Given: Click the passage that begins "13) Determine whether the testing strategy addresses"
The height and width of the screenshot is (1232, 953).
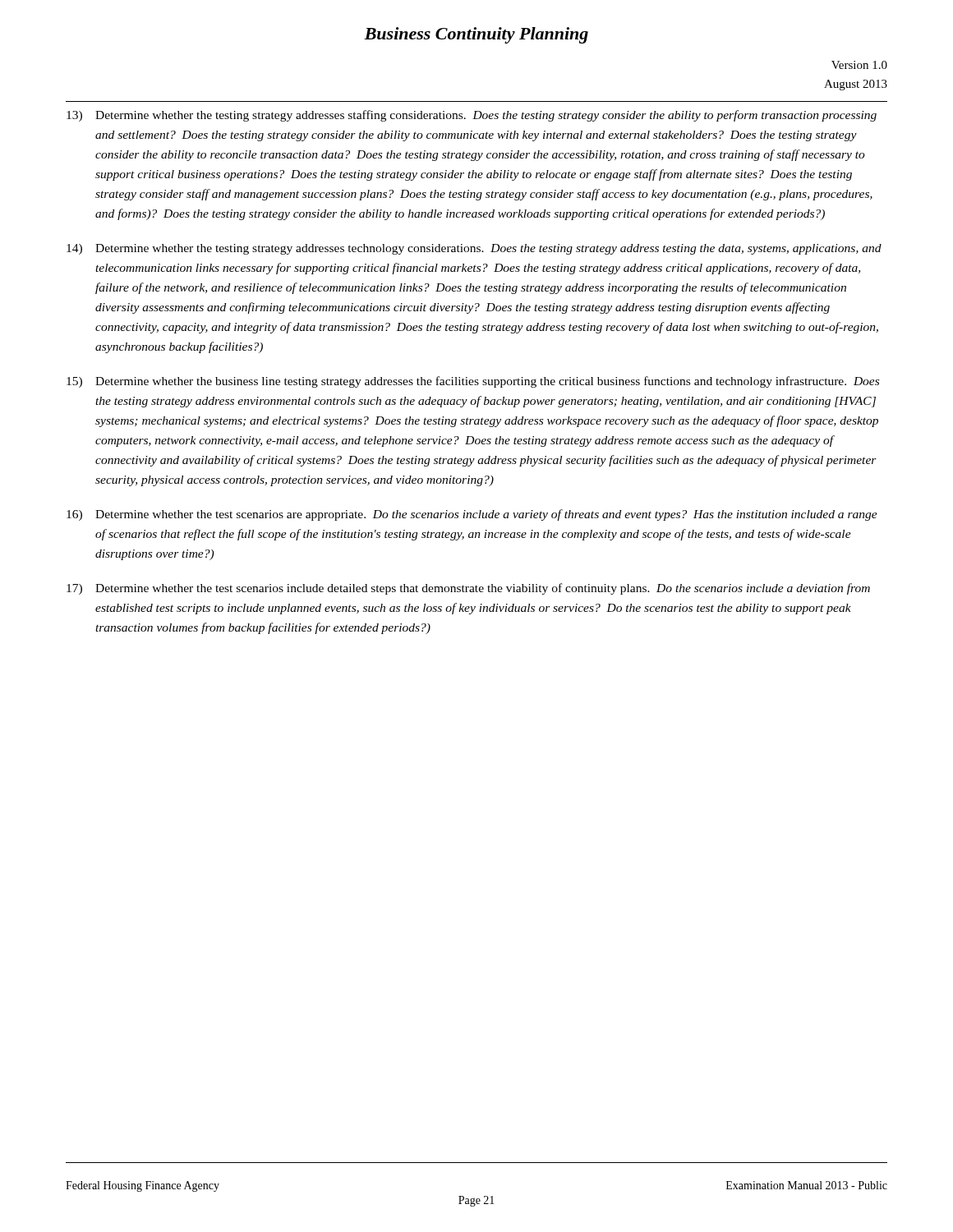Looking at the screenshot, I should (x=476, y=164).
